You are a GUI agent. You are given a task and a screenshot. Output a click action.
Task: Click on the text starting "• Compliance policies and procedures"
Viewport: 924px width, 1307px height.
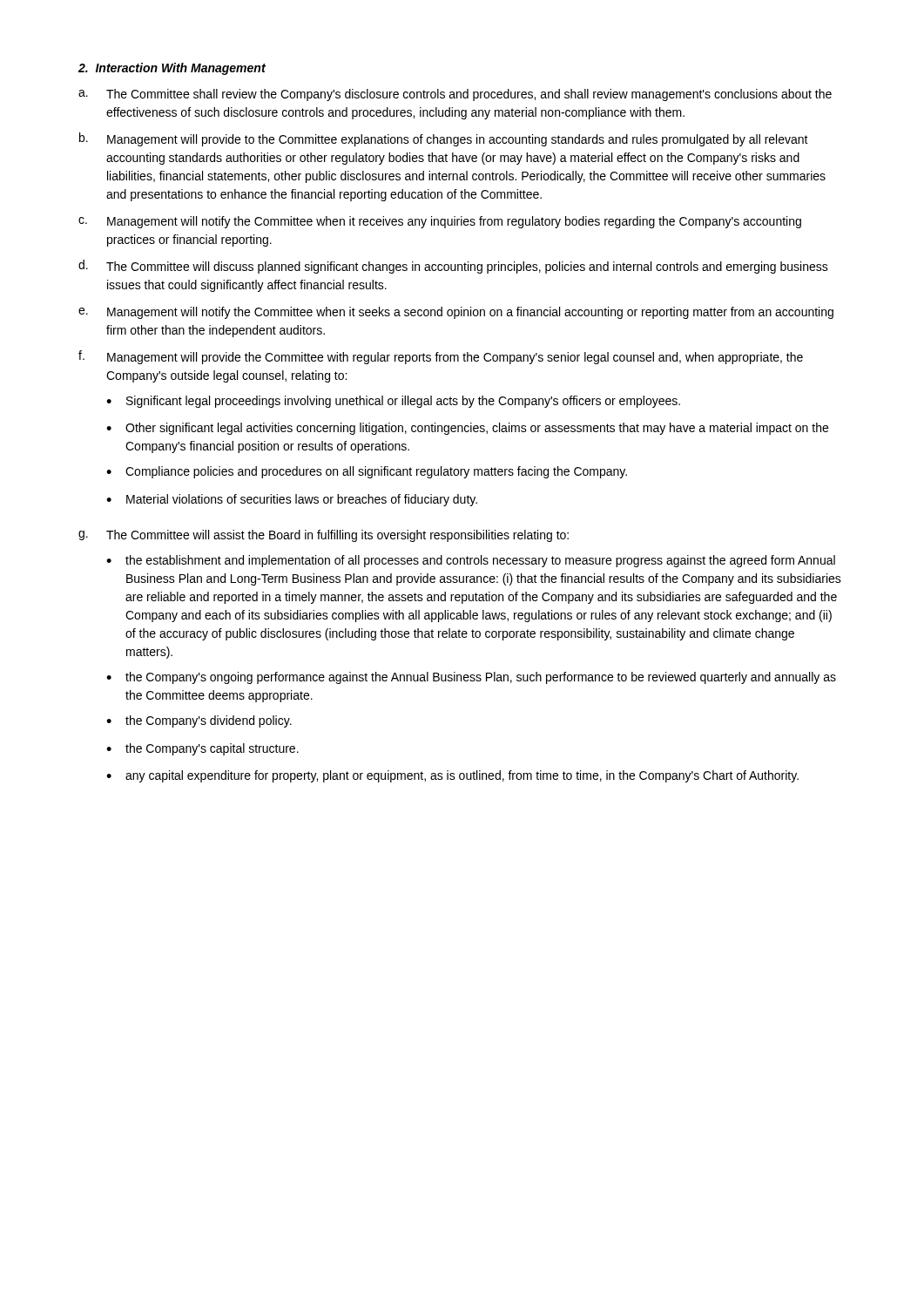(476, 473)
